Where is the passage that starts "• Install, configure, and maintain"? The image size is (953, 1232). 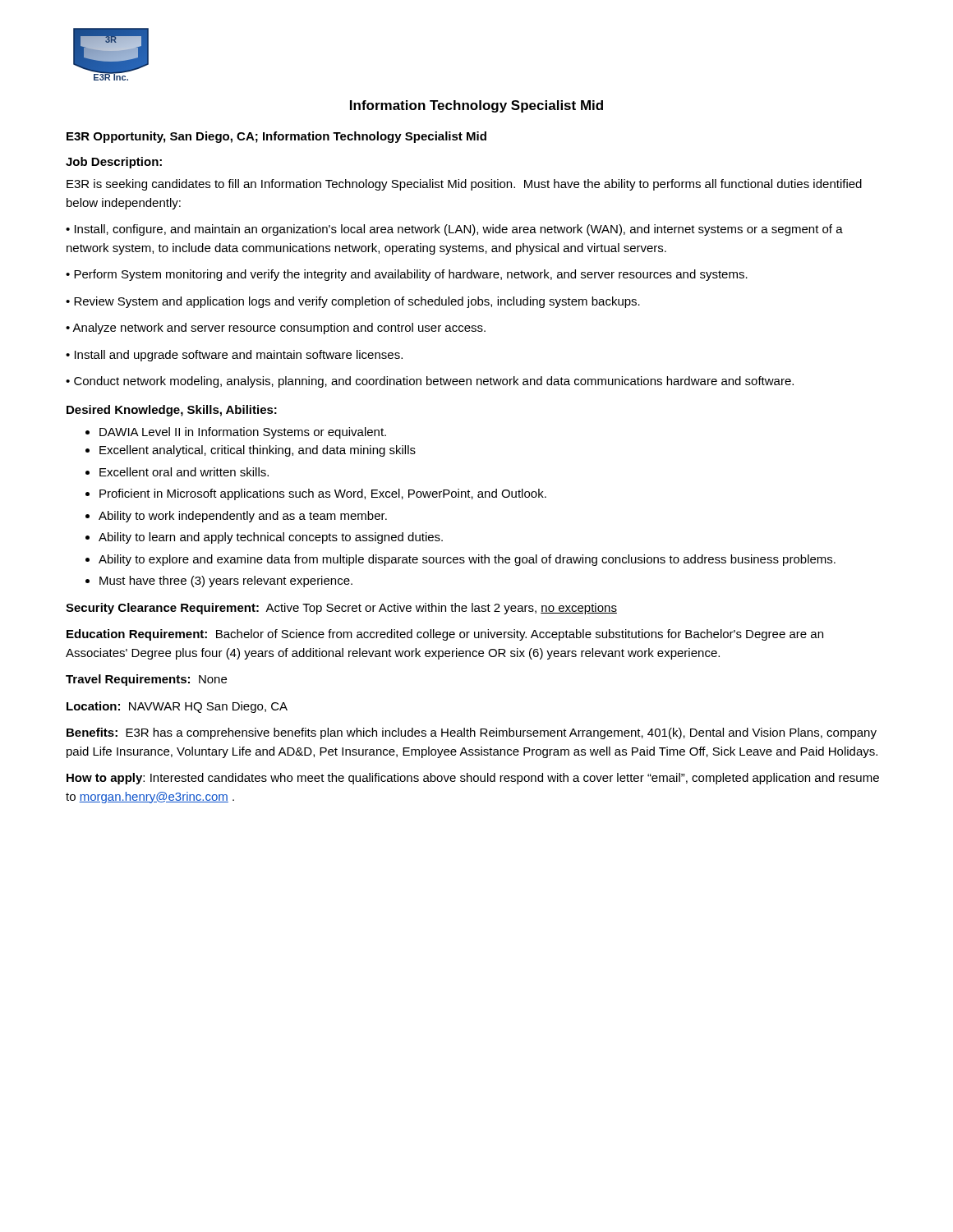tap(454, 238)
